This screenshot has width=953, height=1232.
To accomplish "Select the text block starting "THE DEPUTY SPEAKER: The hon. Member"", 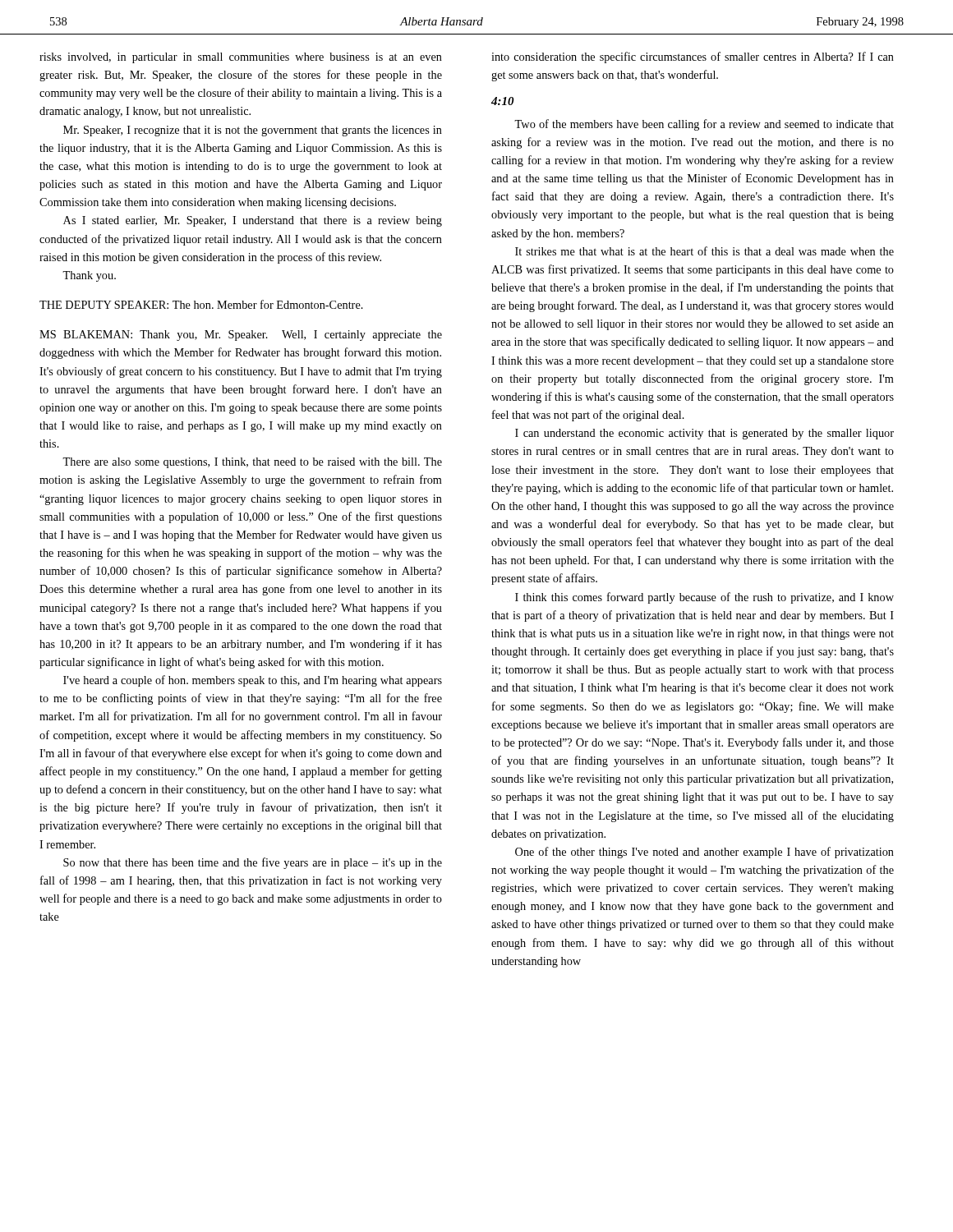I will (241, 305).
